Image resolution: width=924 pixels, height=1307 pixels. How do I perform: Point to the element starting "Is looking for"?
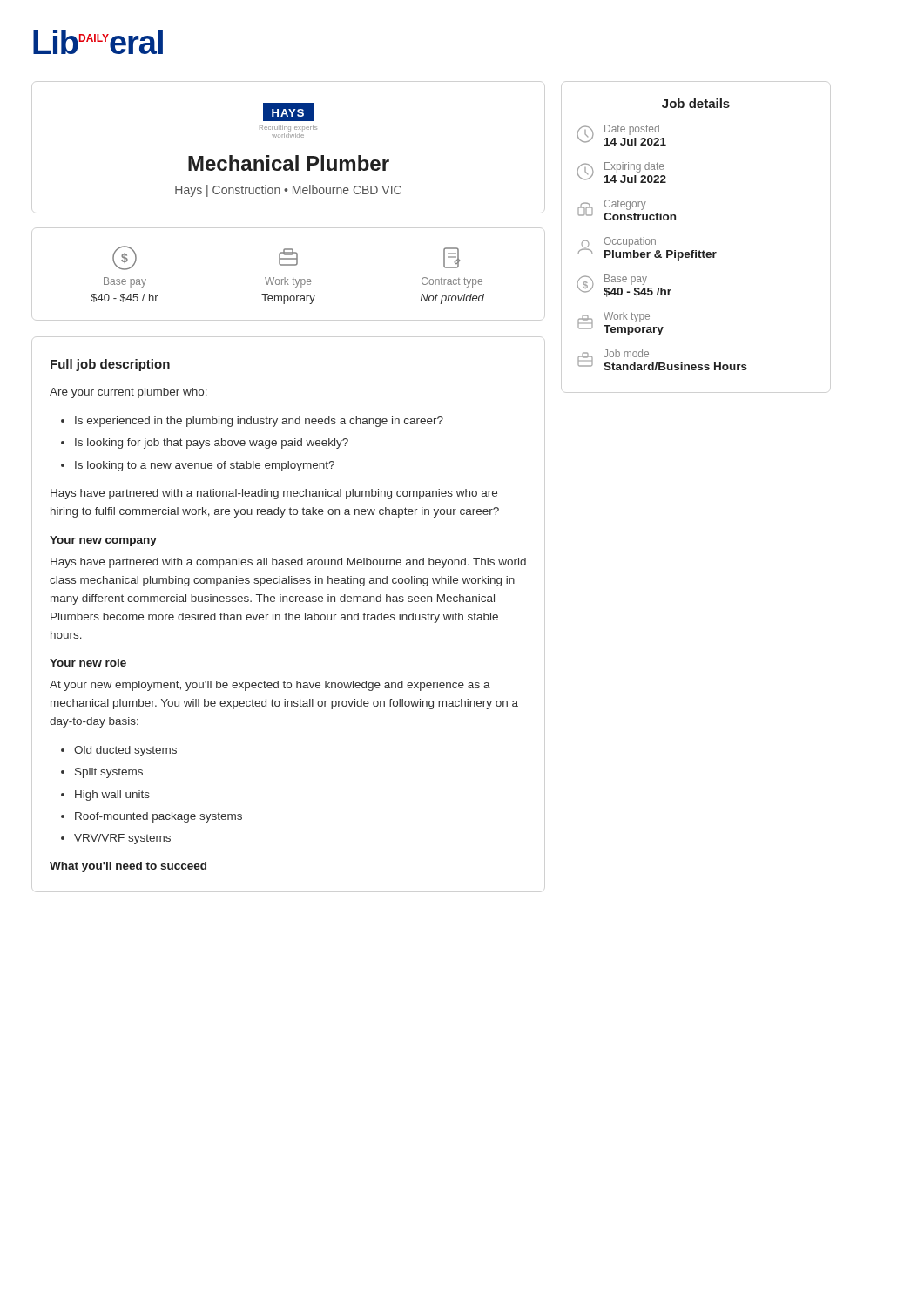point(211,443)
